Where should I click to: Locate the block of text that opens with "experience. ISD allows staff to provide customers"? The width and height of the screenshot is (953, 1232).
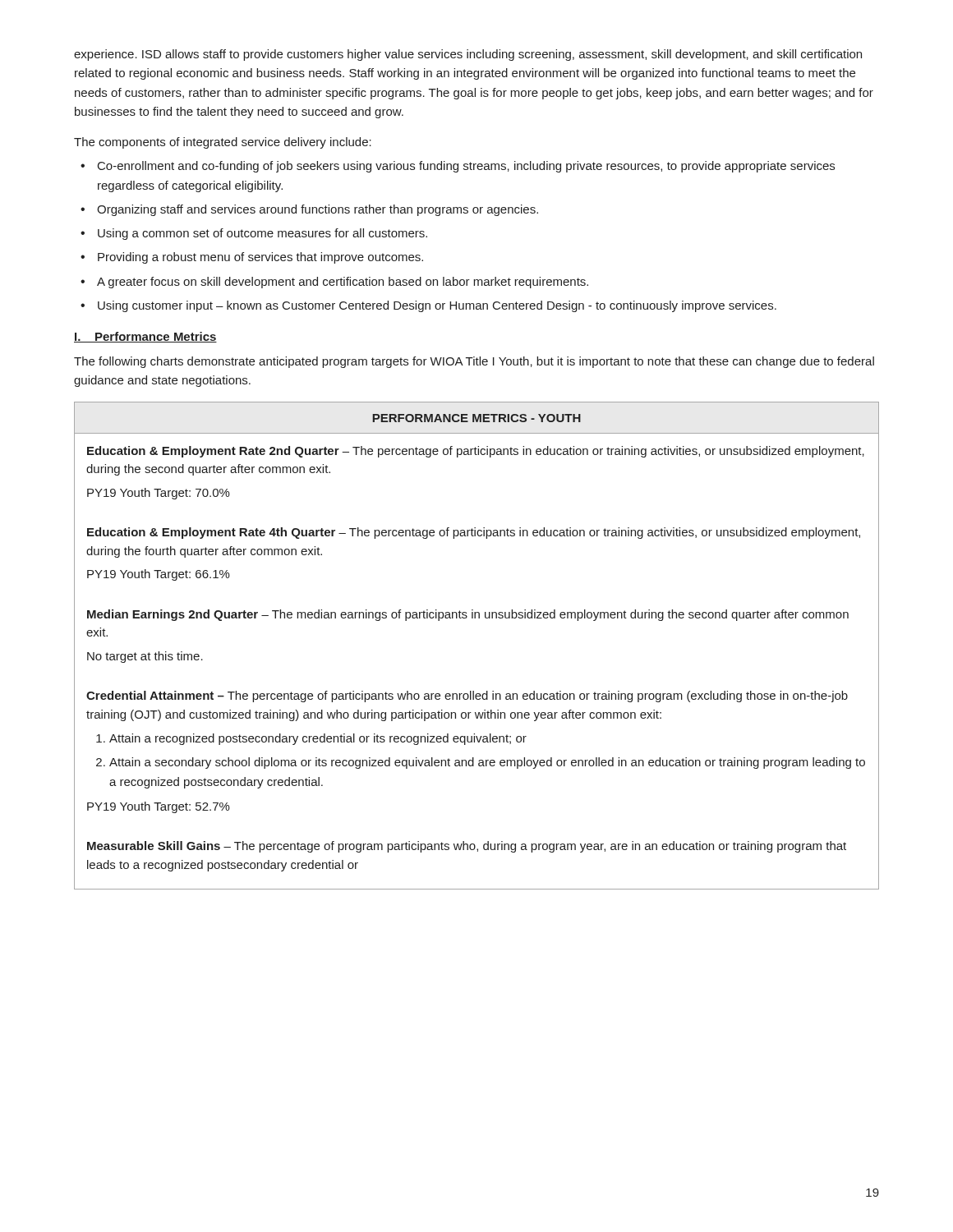point(474,82)
